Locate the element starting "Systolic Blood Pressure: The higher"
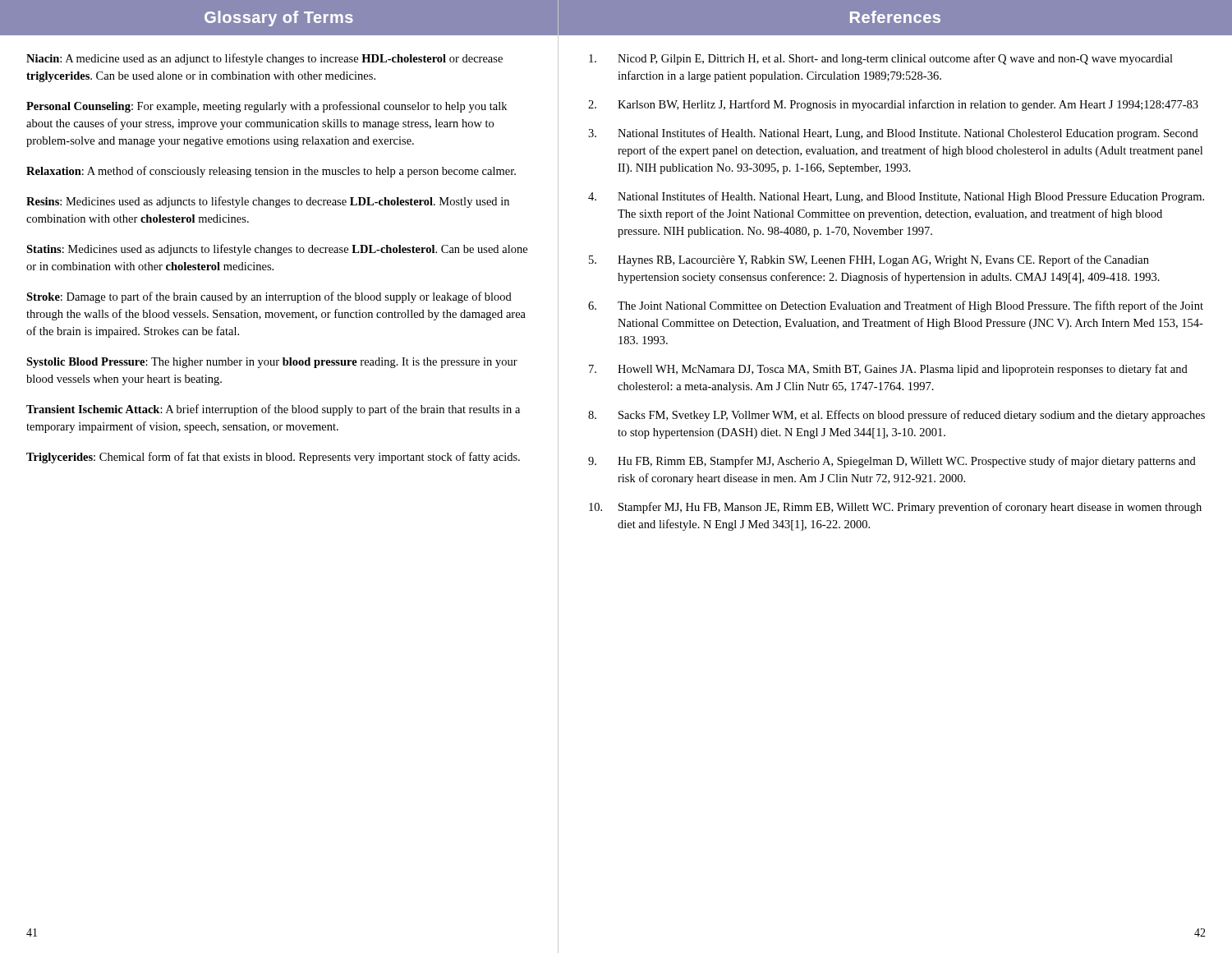The width and height of the screenshot is (1232, 953). click(272, 370)
